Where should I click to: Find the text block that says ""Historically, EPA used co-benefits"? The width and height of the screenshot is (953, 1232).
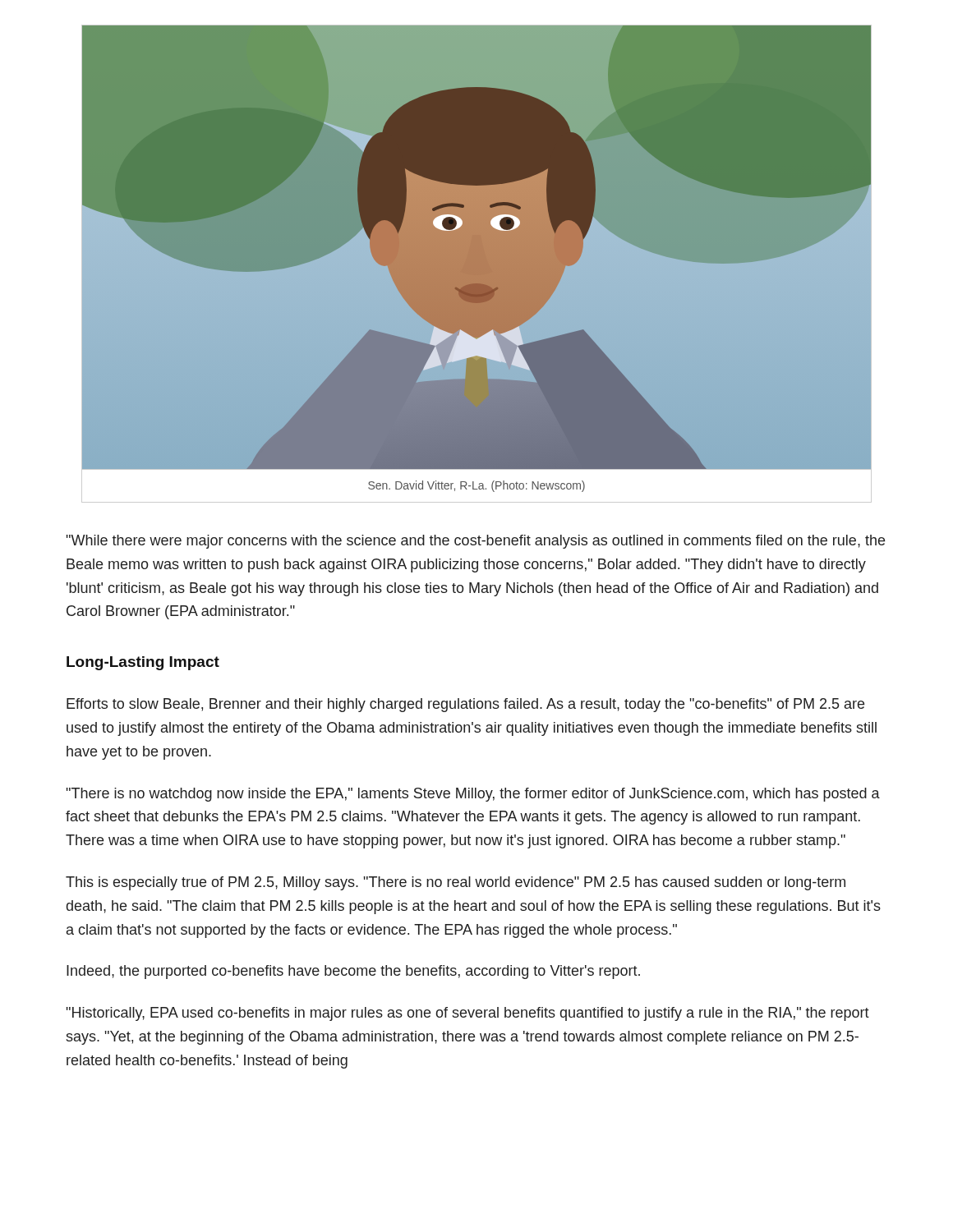(x=467, y=1036)
